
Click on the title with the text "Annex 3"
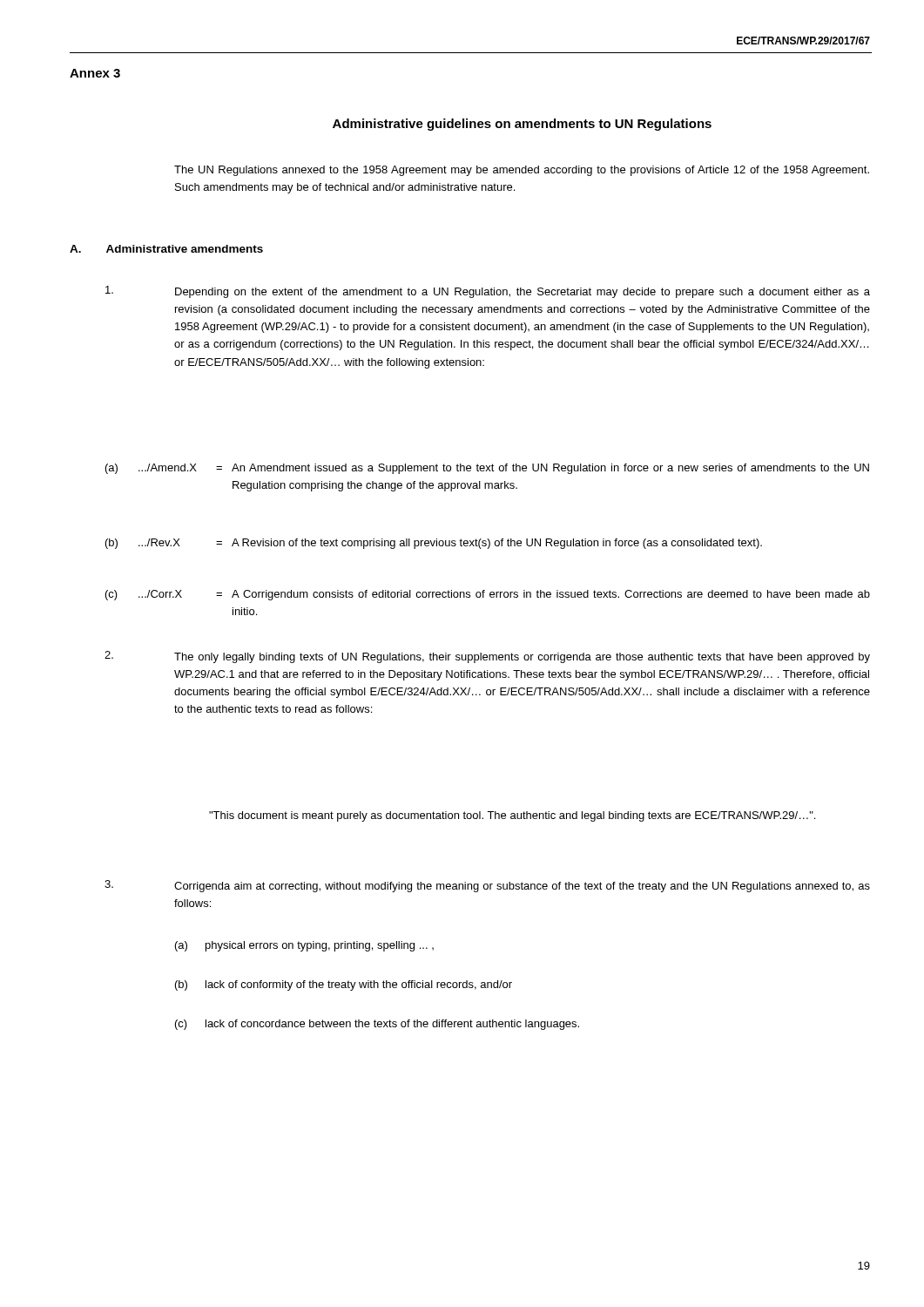pos(95,73)
